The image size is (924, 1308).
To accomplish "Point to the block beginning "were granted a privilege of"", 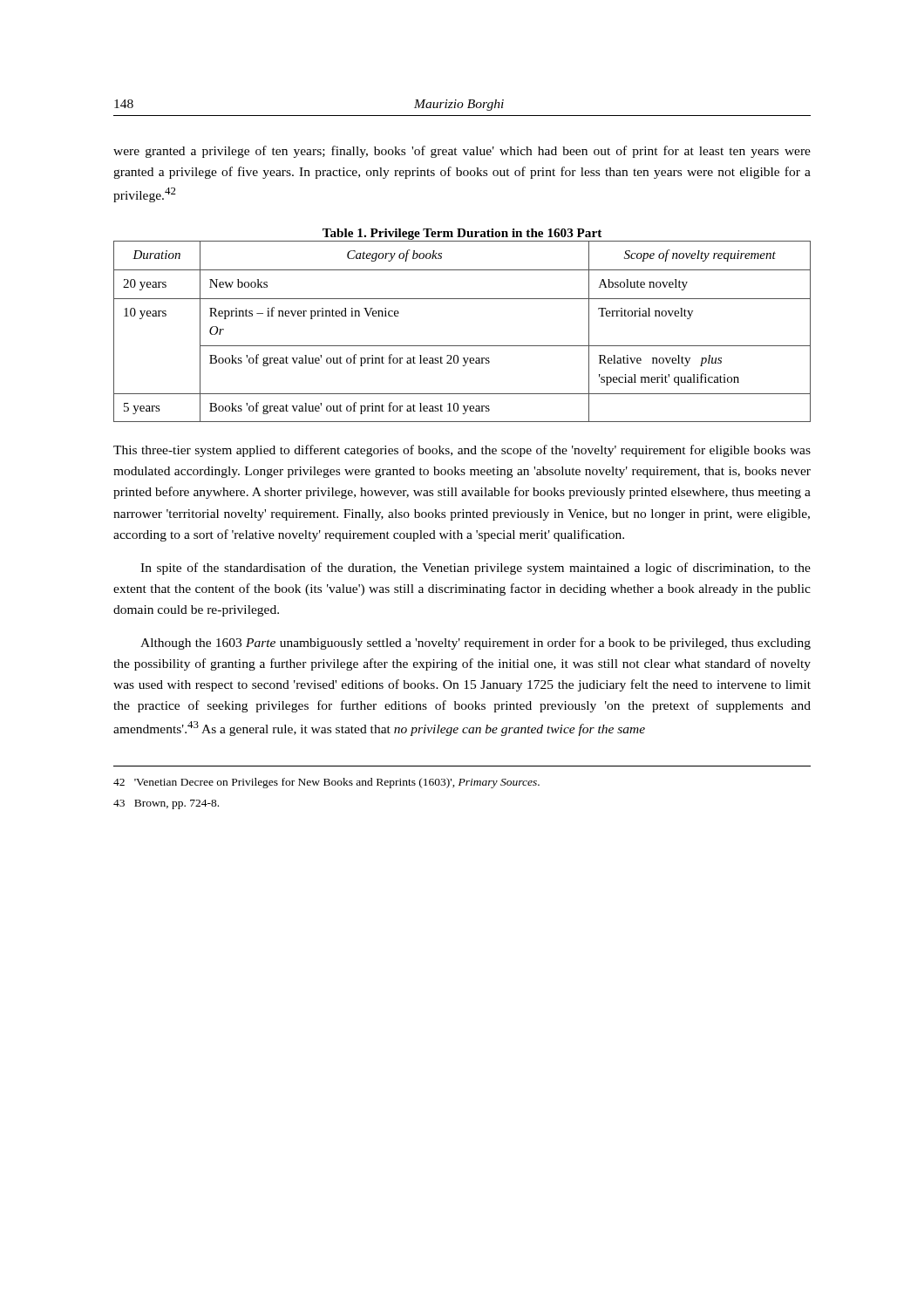I will (x=462, y=173).
